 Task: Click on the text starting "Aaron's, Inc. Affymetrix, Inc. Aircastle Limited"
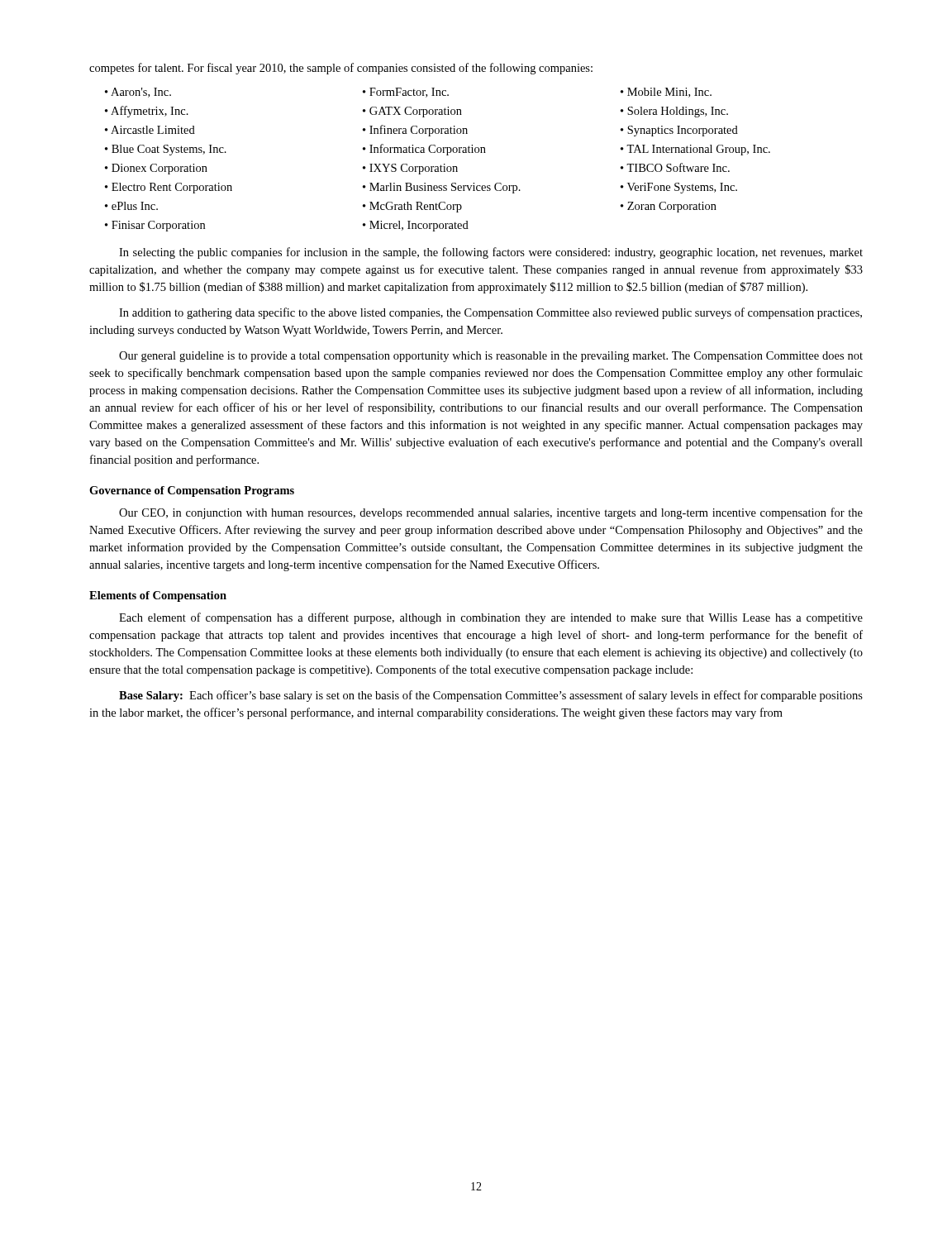[x=226, y=159]
